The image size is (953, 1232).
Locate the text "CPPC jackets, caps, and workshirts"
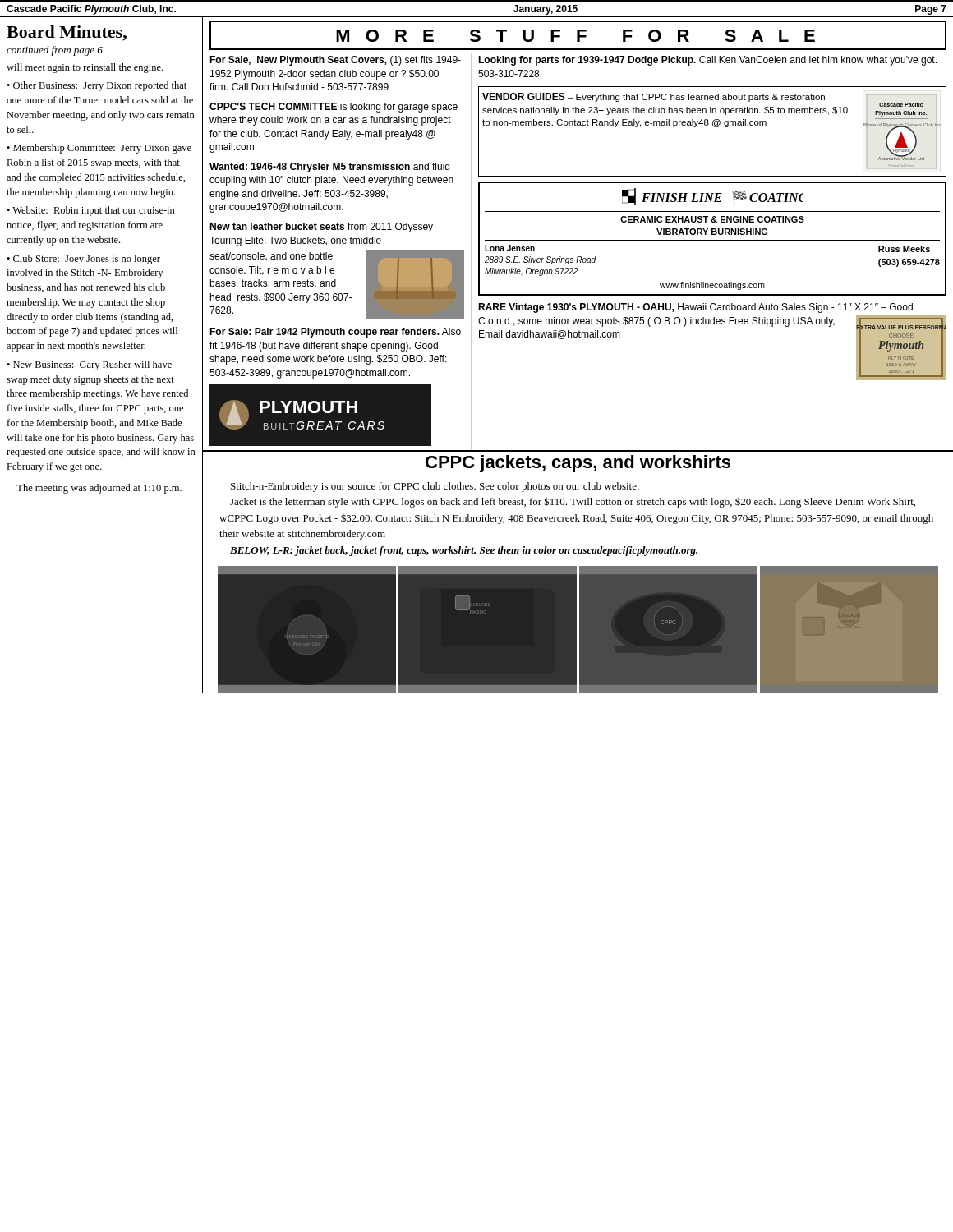coord(578,462)
